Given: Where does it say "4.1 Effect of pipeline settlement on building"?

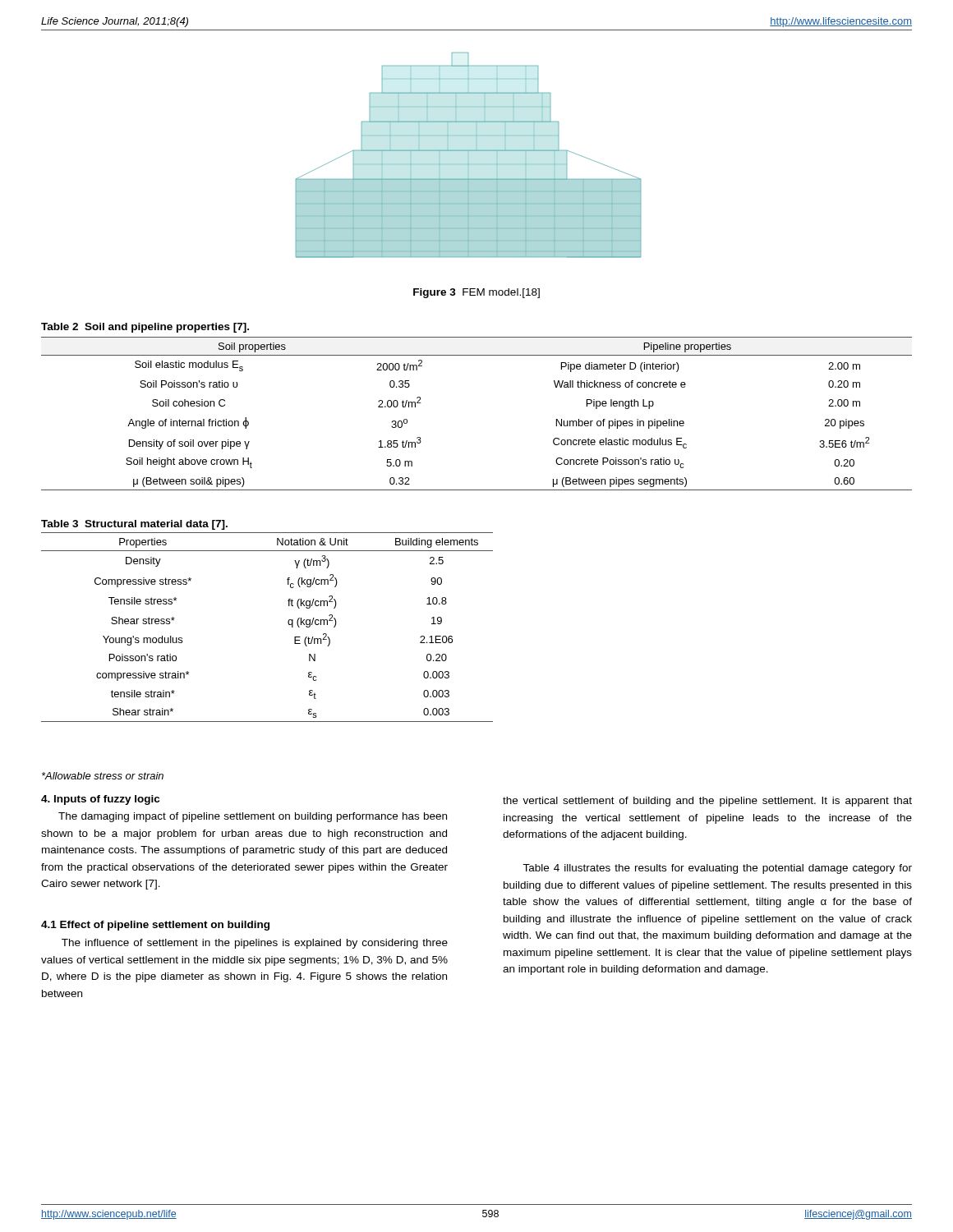Looking at the screenshot, I should tap(156, 924).
